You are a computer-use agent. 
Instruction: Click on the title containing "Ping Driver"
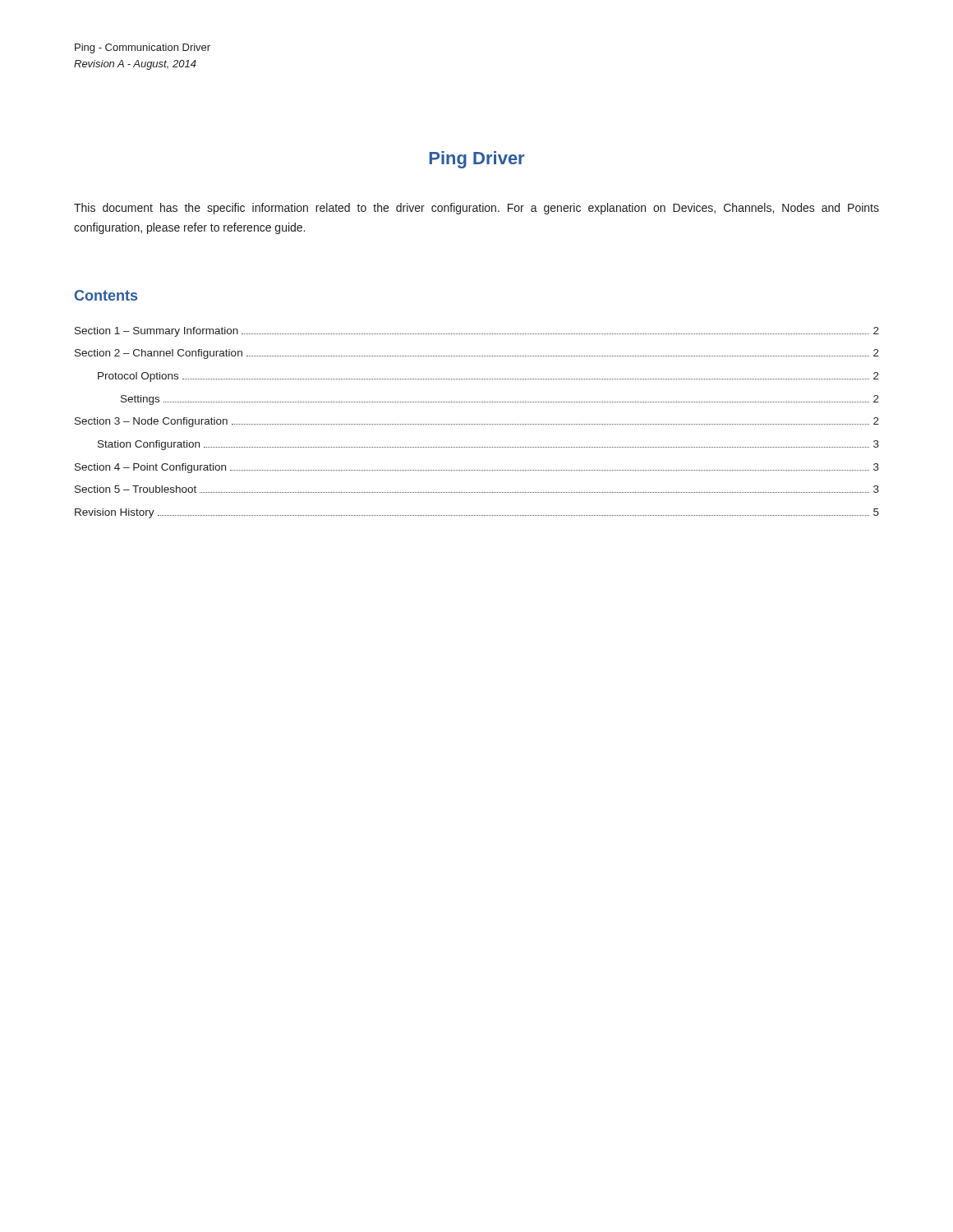click(x=476, y=158)
